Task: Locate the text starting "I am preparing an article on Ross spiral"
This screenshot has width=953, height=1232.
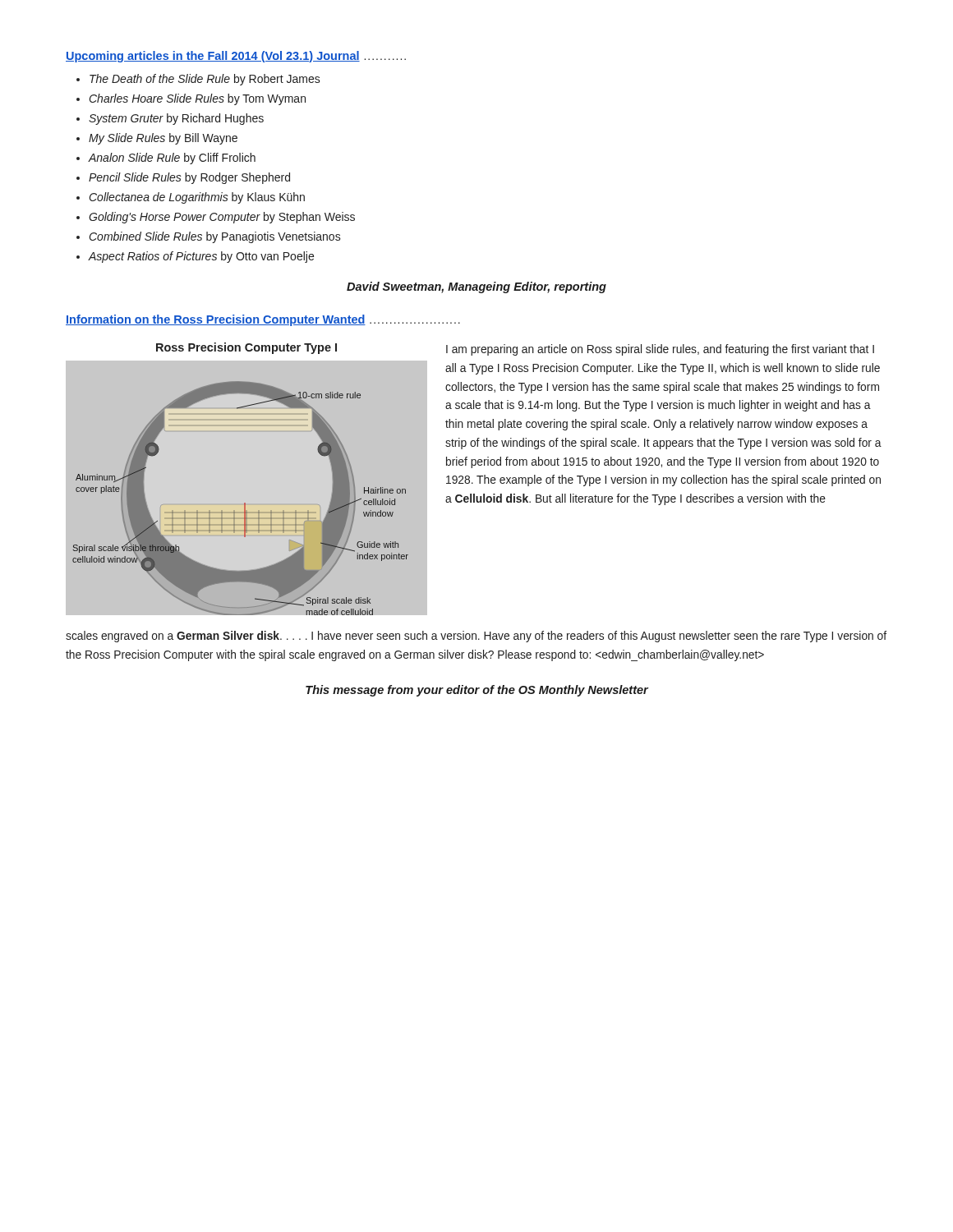Action: click(663, 424)
